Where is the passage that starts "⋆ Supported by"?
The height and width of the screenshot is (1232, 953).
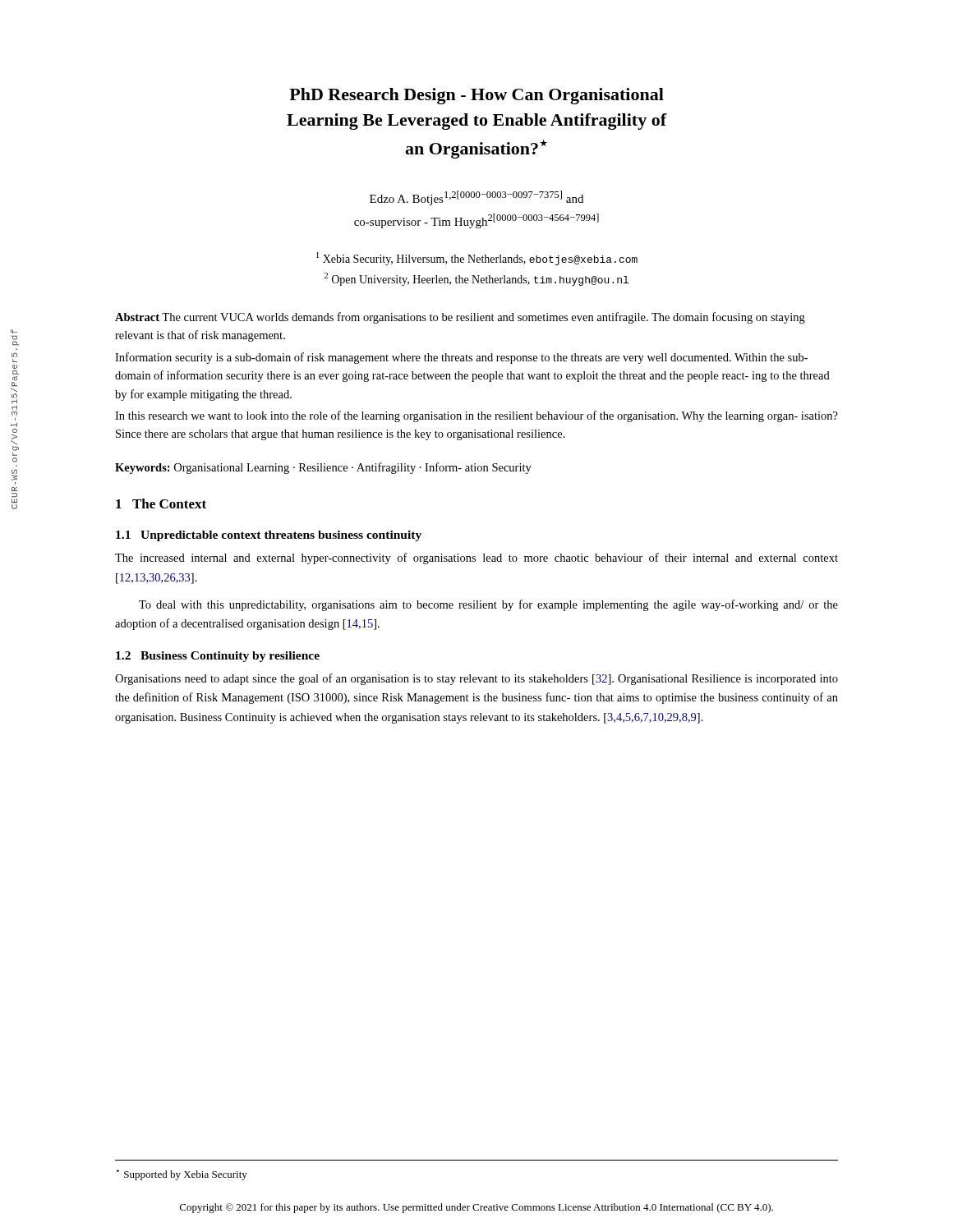tap(181, 1173)
